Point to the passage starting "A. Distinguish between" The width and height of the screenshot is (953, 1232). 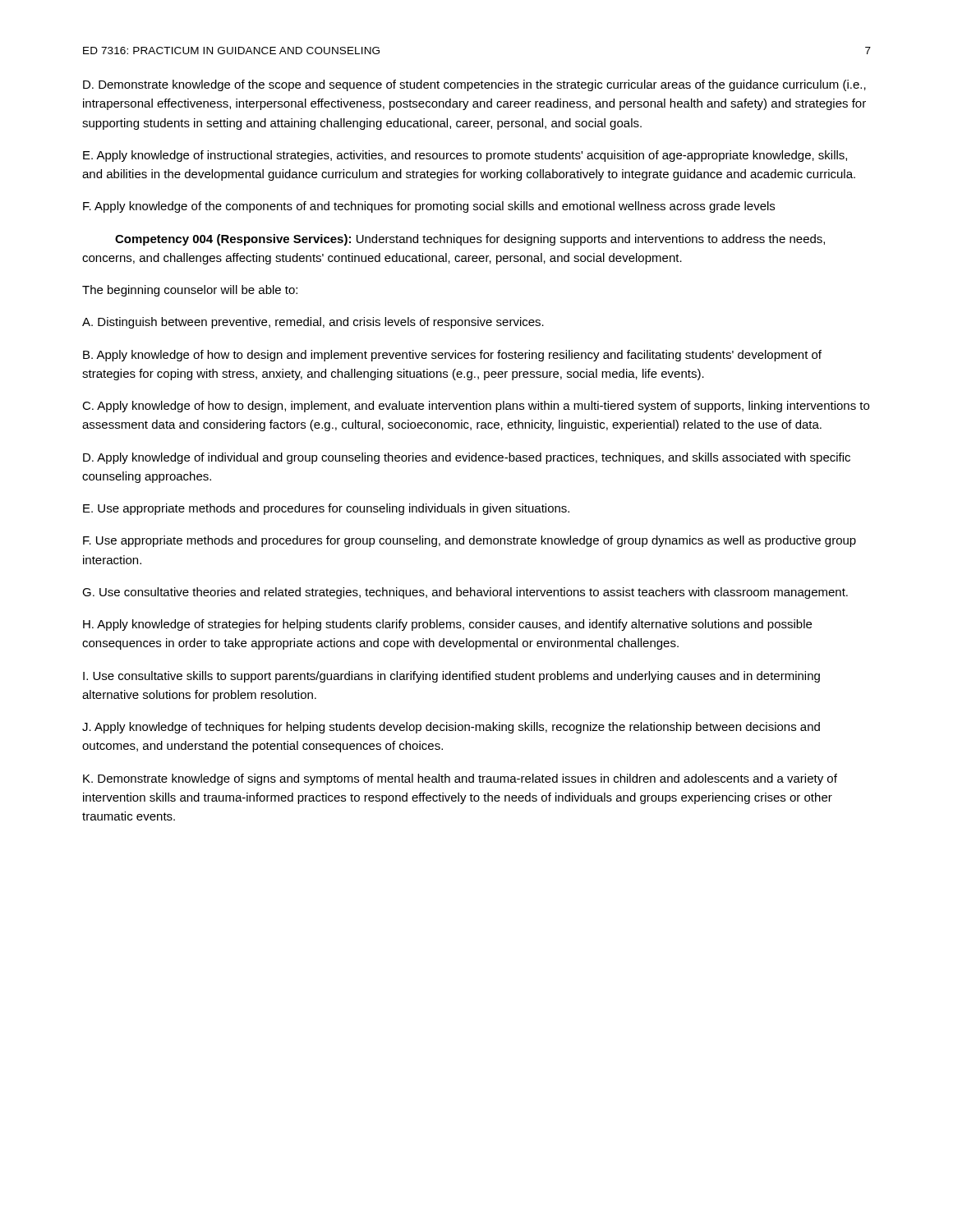(313, 322)
